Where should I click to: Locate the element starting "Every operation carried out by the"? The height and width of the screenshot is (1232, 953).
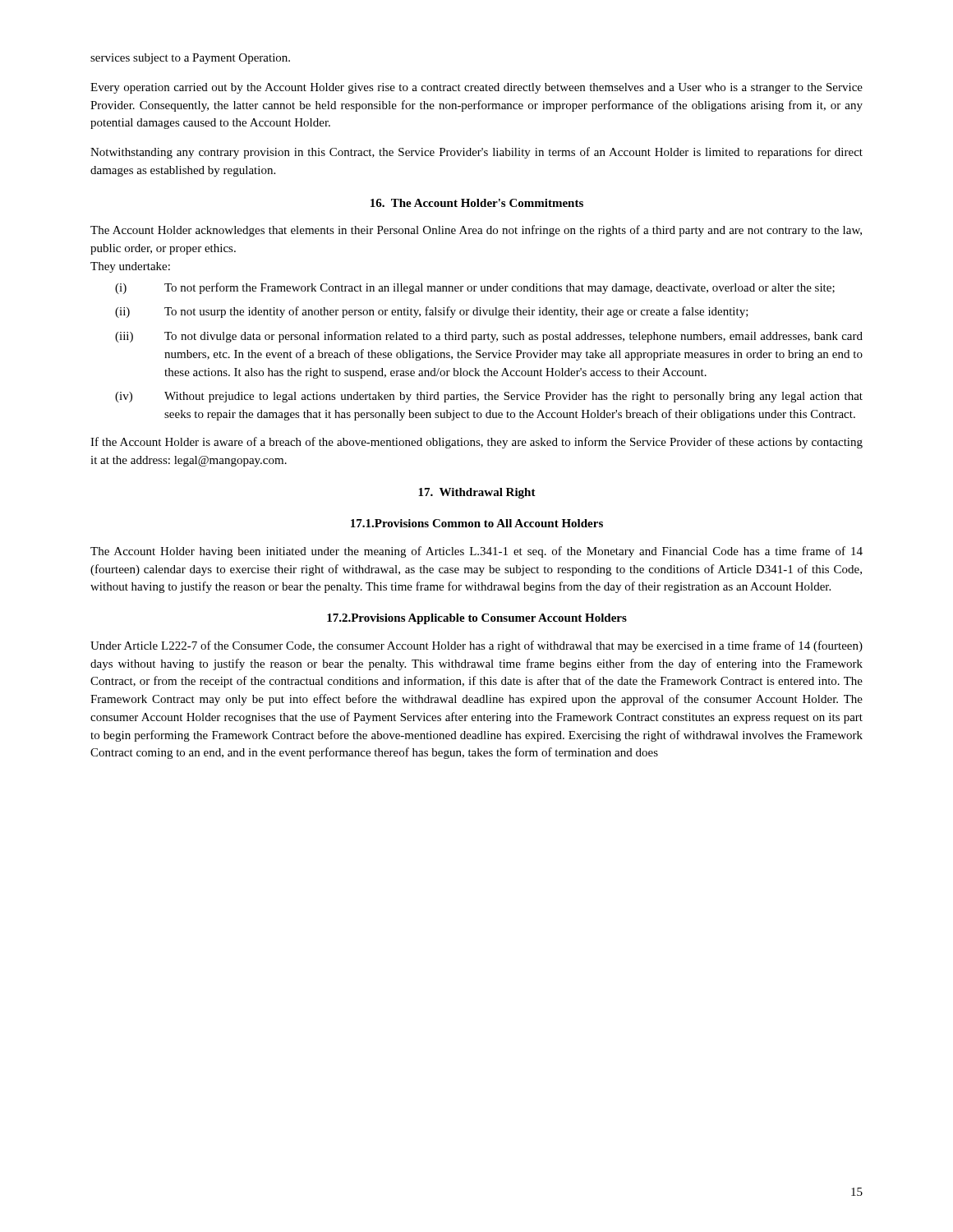point(476,105)
